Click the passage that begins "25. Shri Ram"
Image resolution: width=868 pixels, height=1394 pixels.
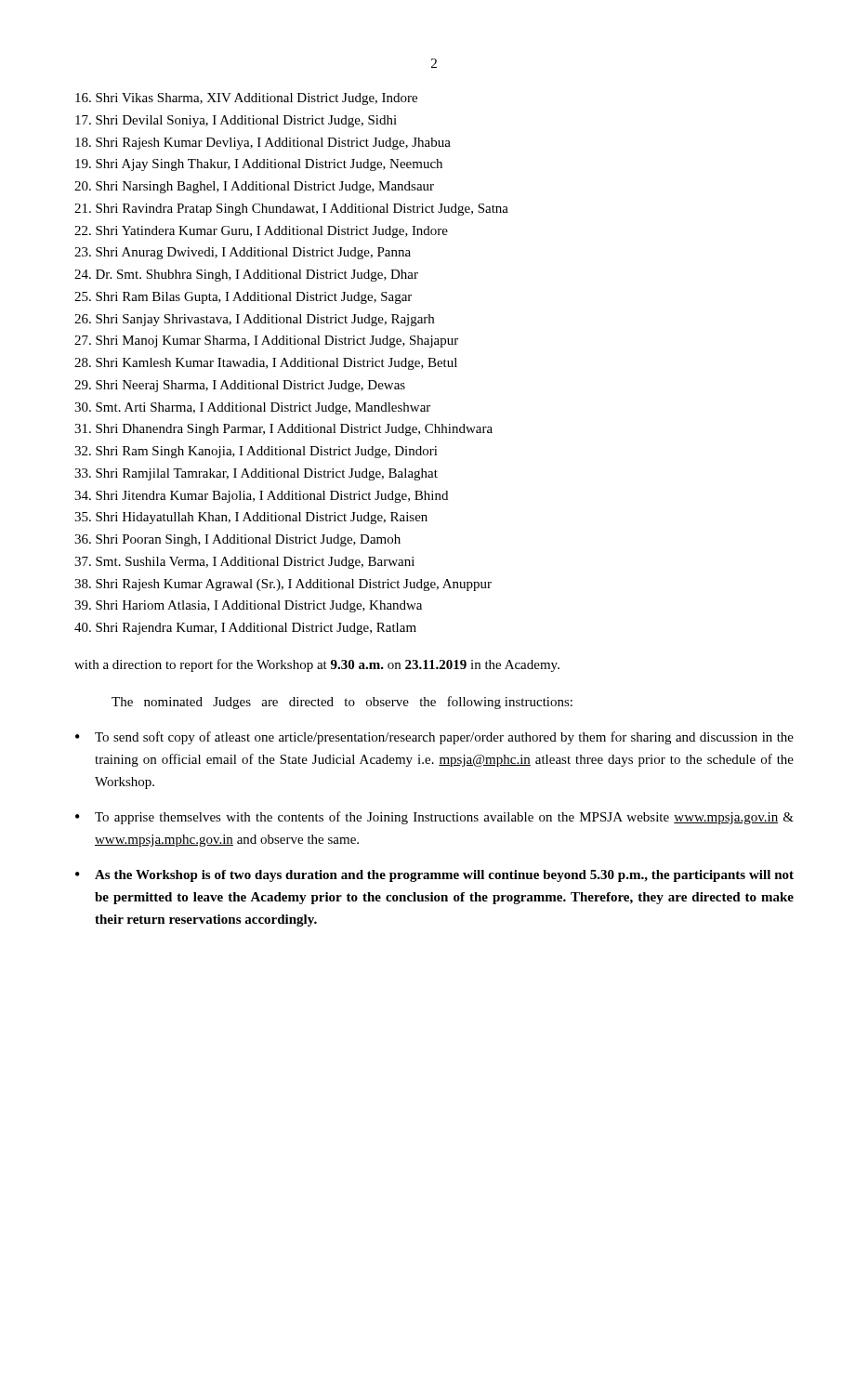(243, 296)
